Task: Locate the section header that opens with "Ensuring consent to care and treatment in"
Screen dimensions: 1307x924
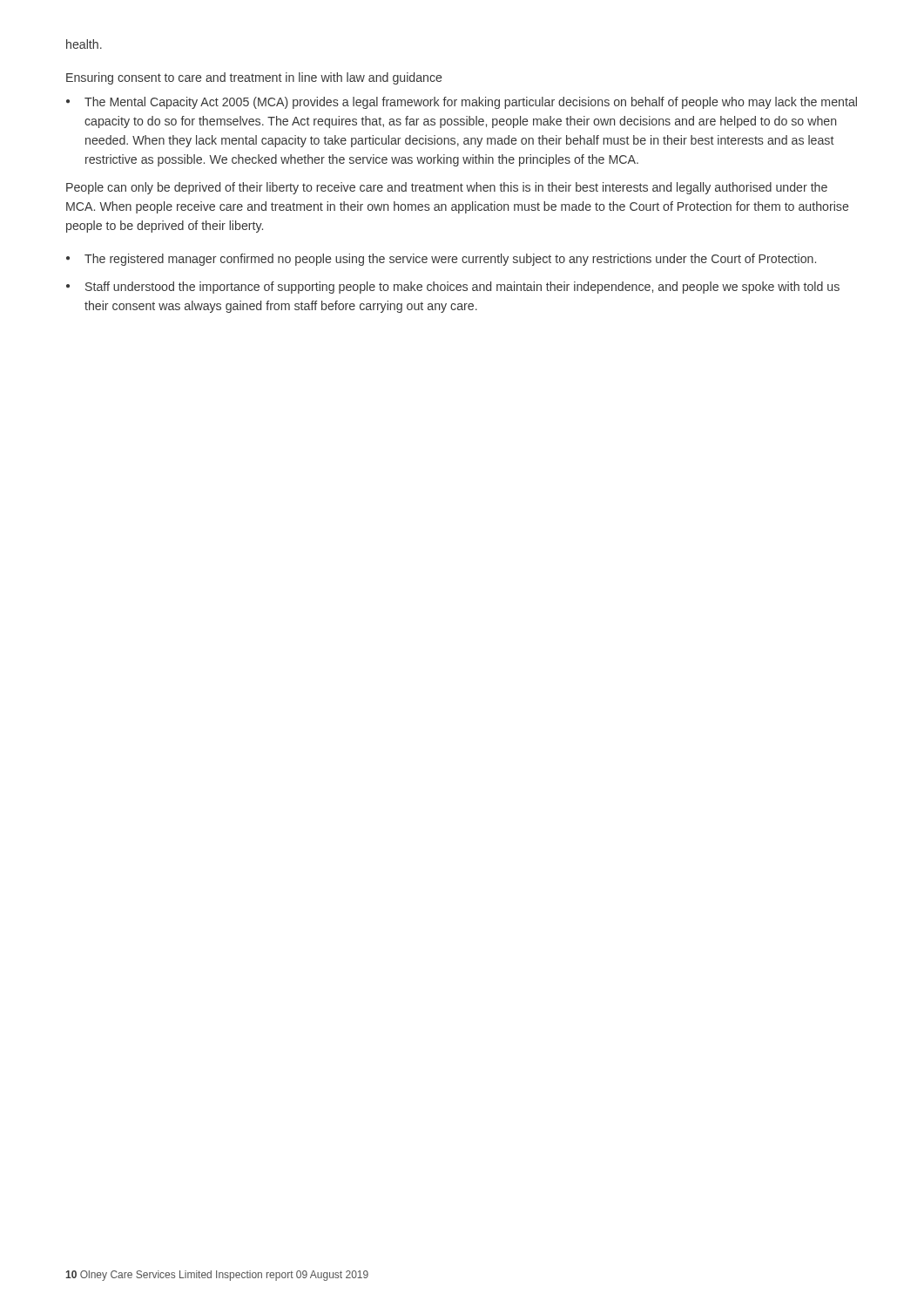Action: pyautogui.click(x=254, y=78)
